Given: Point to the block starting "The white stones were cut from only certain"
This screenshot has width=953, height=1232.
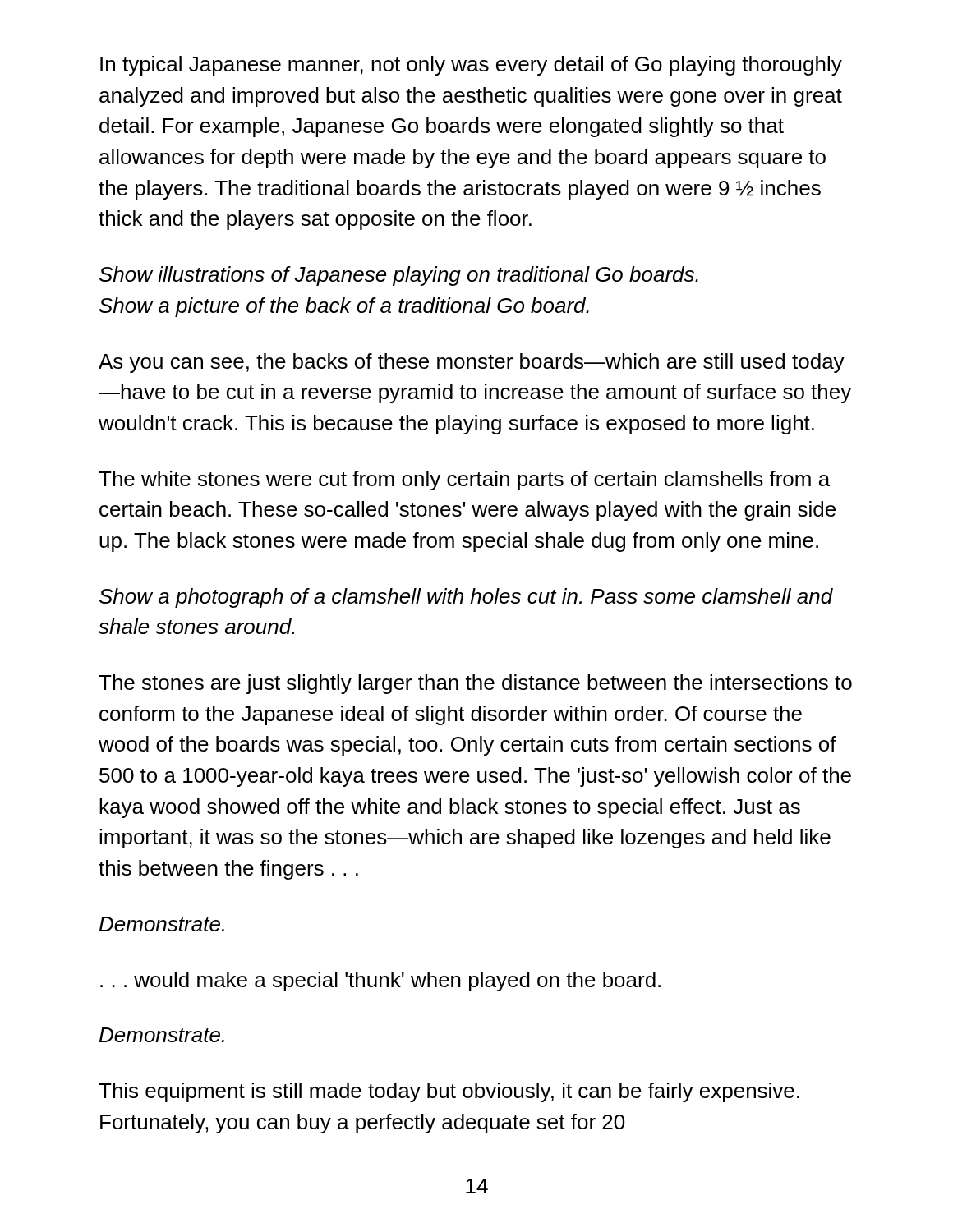Looking at the screenshot, I should point(468,509).
